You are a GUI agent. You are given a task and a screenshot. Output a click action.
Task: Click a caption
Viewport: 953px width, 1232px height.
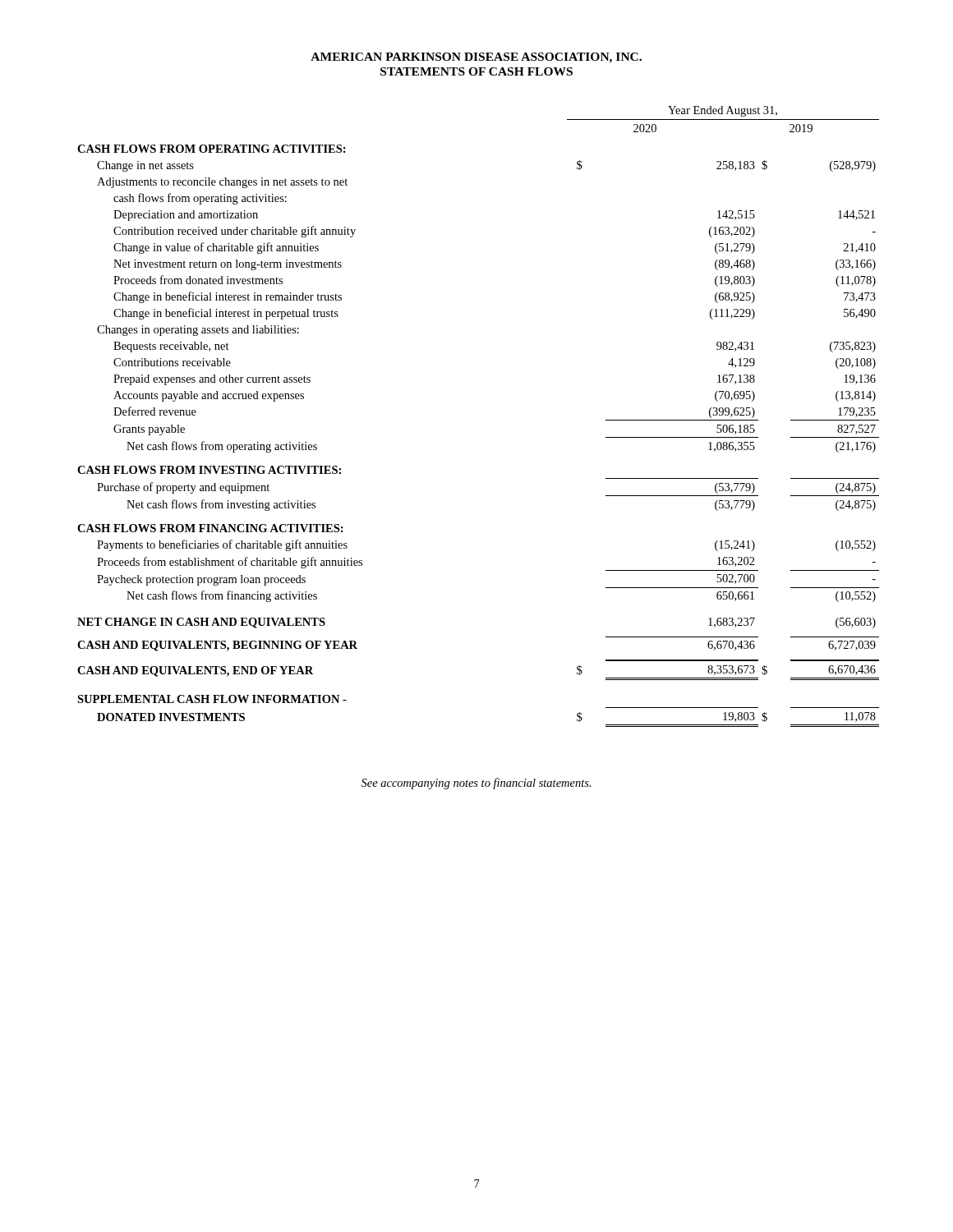point(476,783)
